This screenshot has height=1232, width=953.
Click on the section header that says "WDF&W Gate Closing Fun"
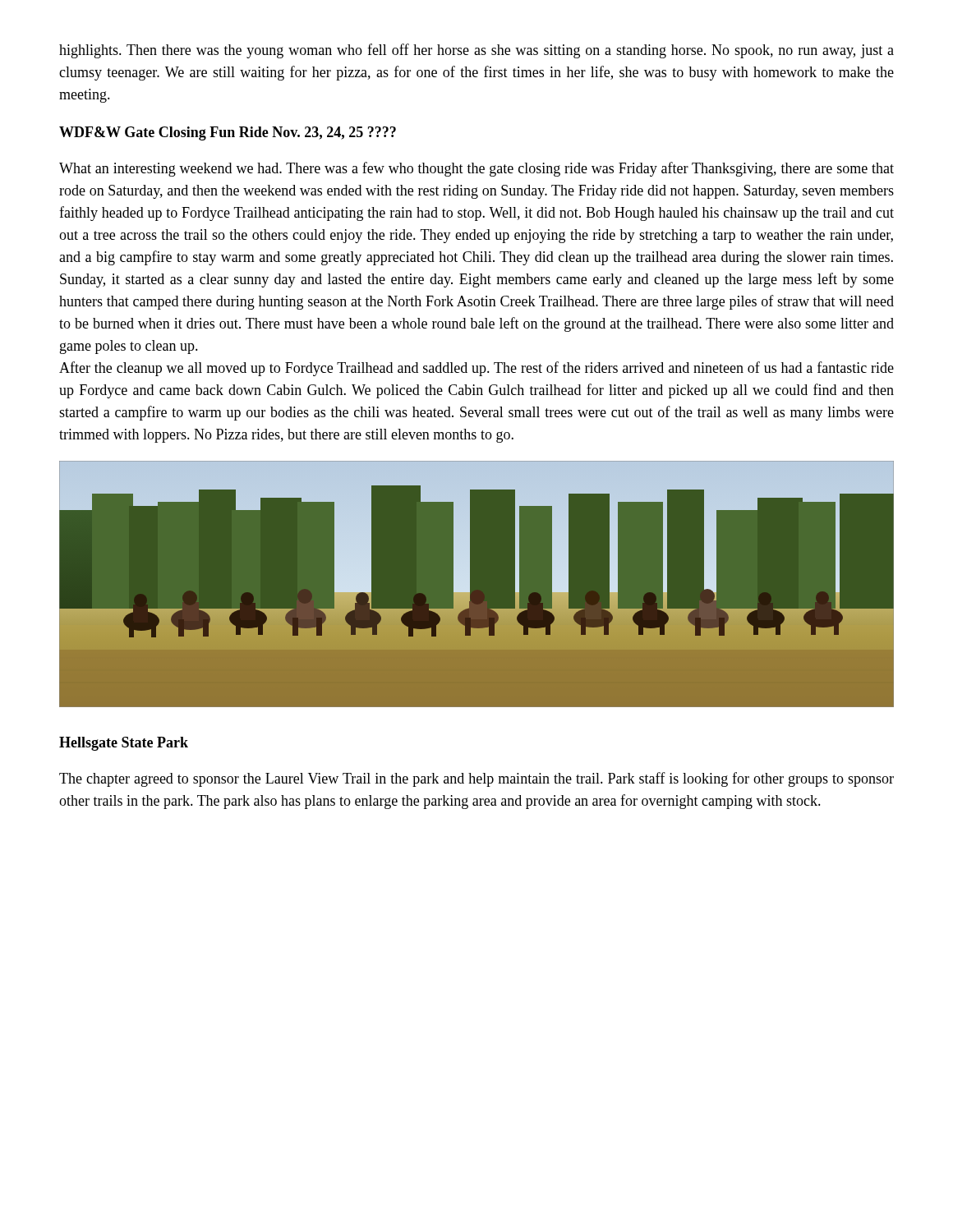(228, 132)
